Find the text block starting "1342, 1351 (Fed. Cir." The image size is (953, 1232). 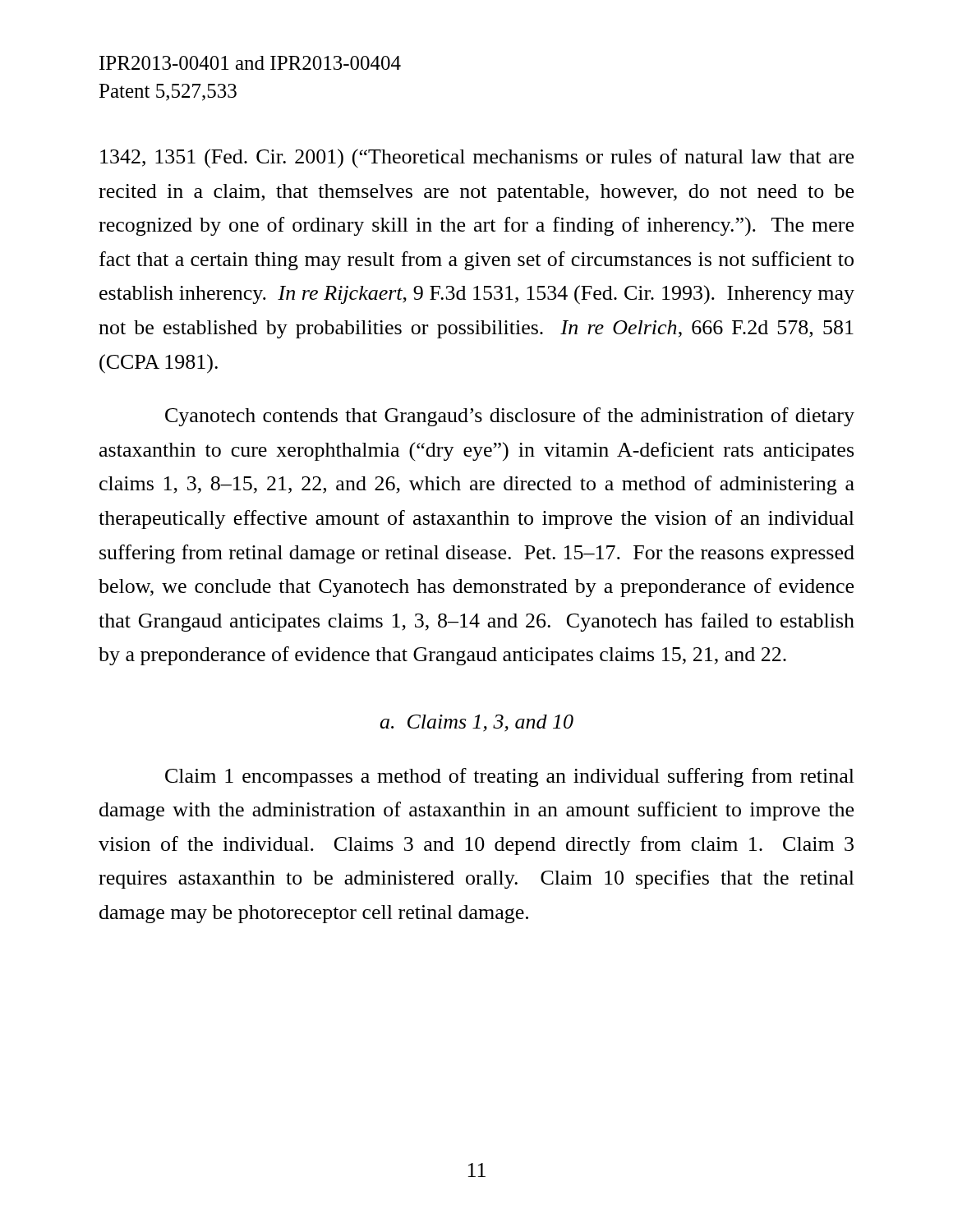(476, 259)
